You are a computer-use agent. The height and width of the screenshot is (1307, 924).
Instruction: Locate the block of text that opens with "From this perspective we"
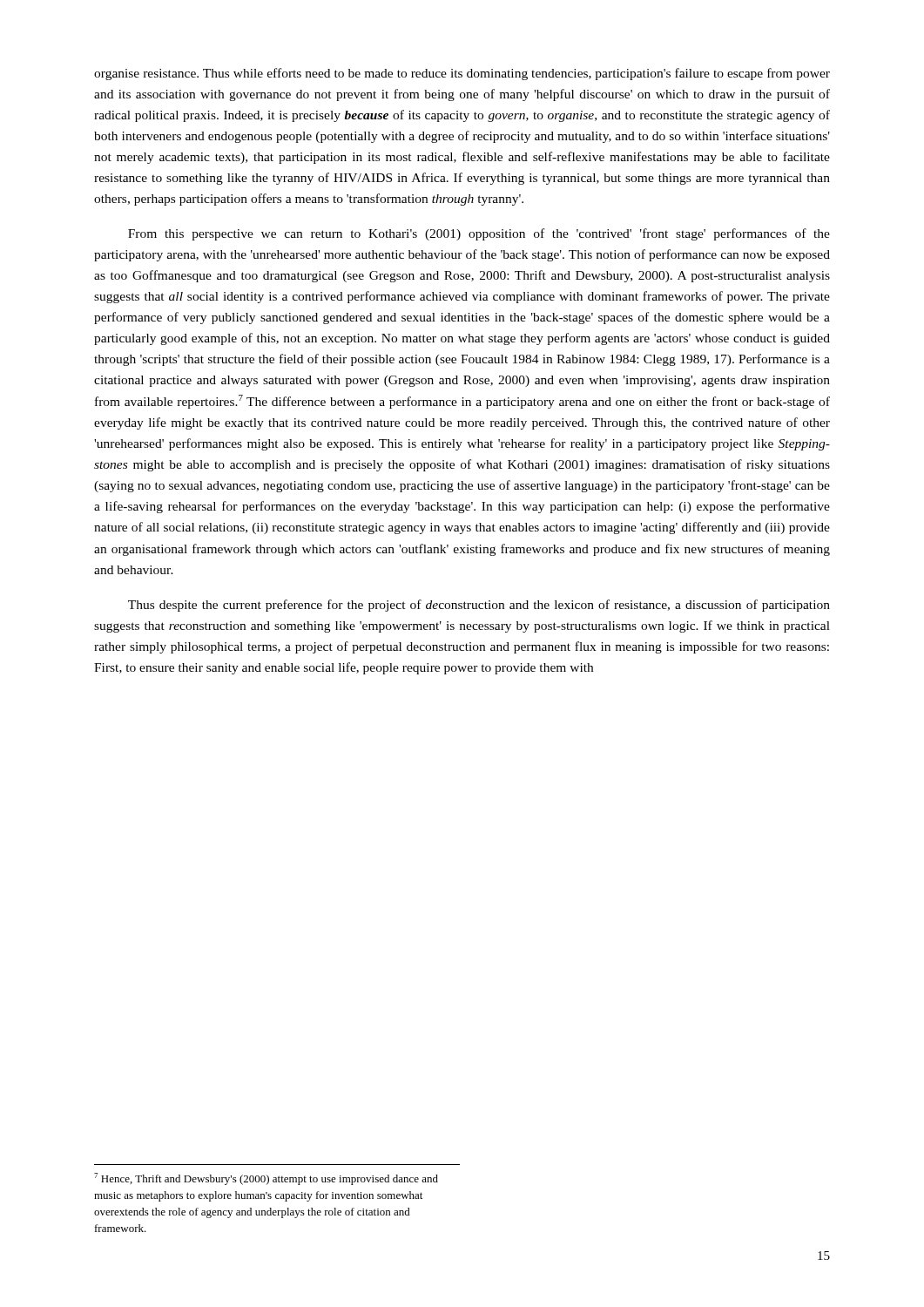462,402
